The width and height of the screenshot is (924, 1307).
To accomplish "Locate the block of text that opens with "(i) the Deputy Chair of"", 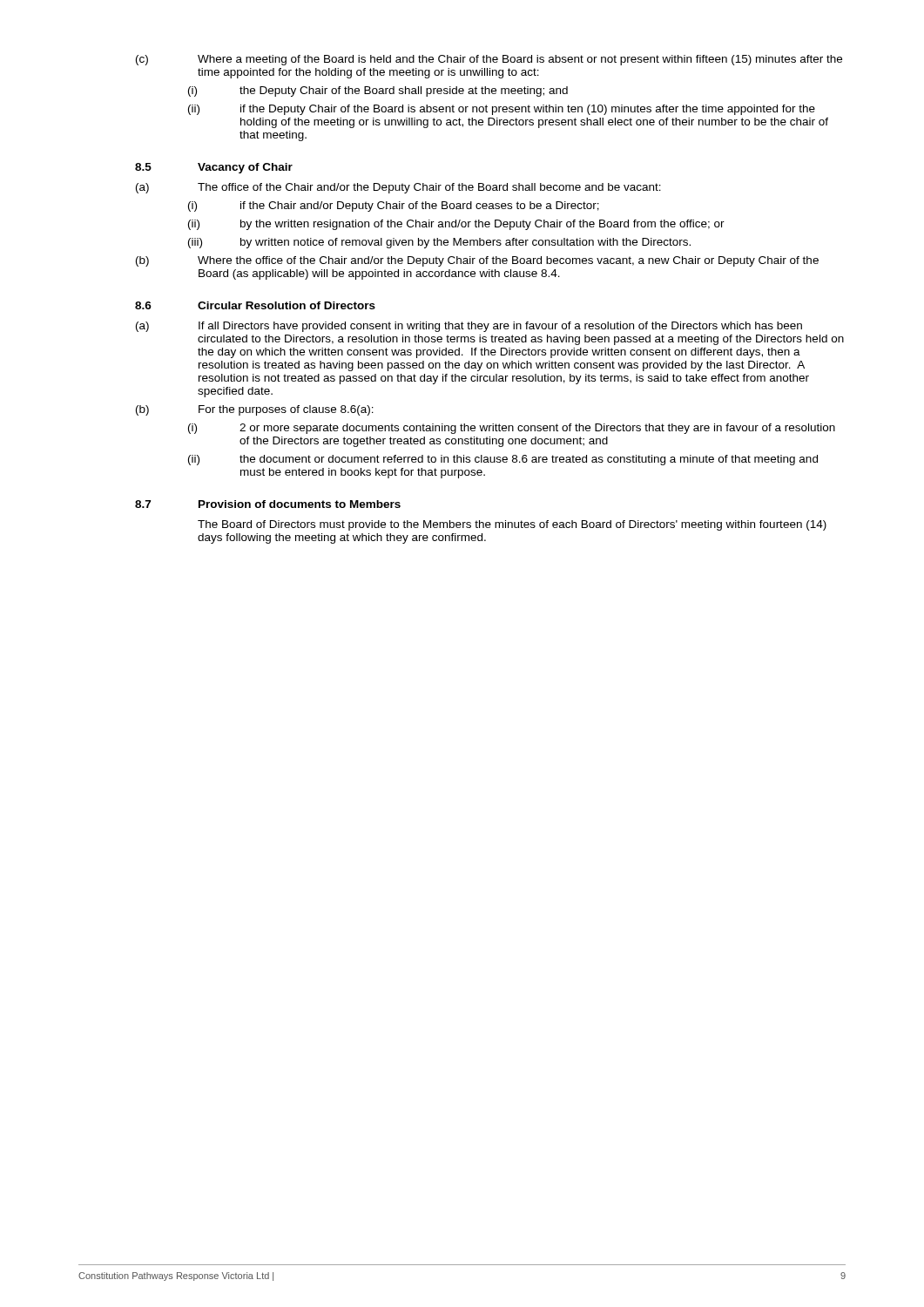I will click(490, 90).
